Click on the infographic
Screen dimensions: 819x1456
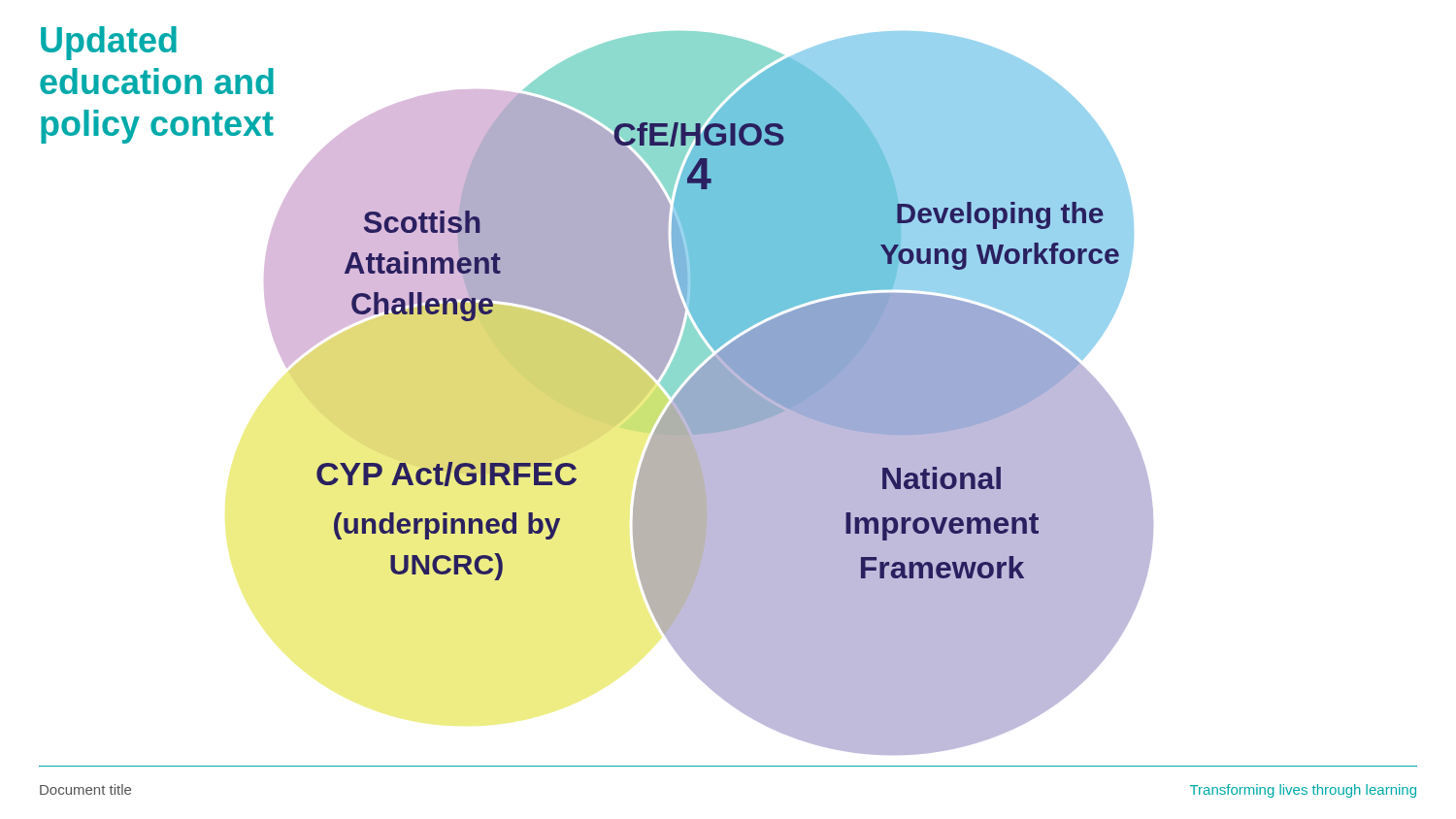pyautogui.click(x=747, y=388)
